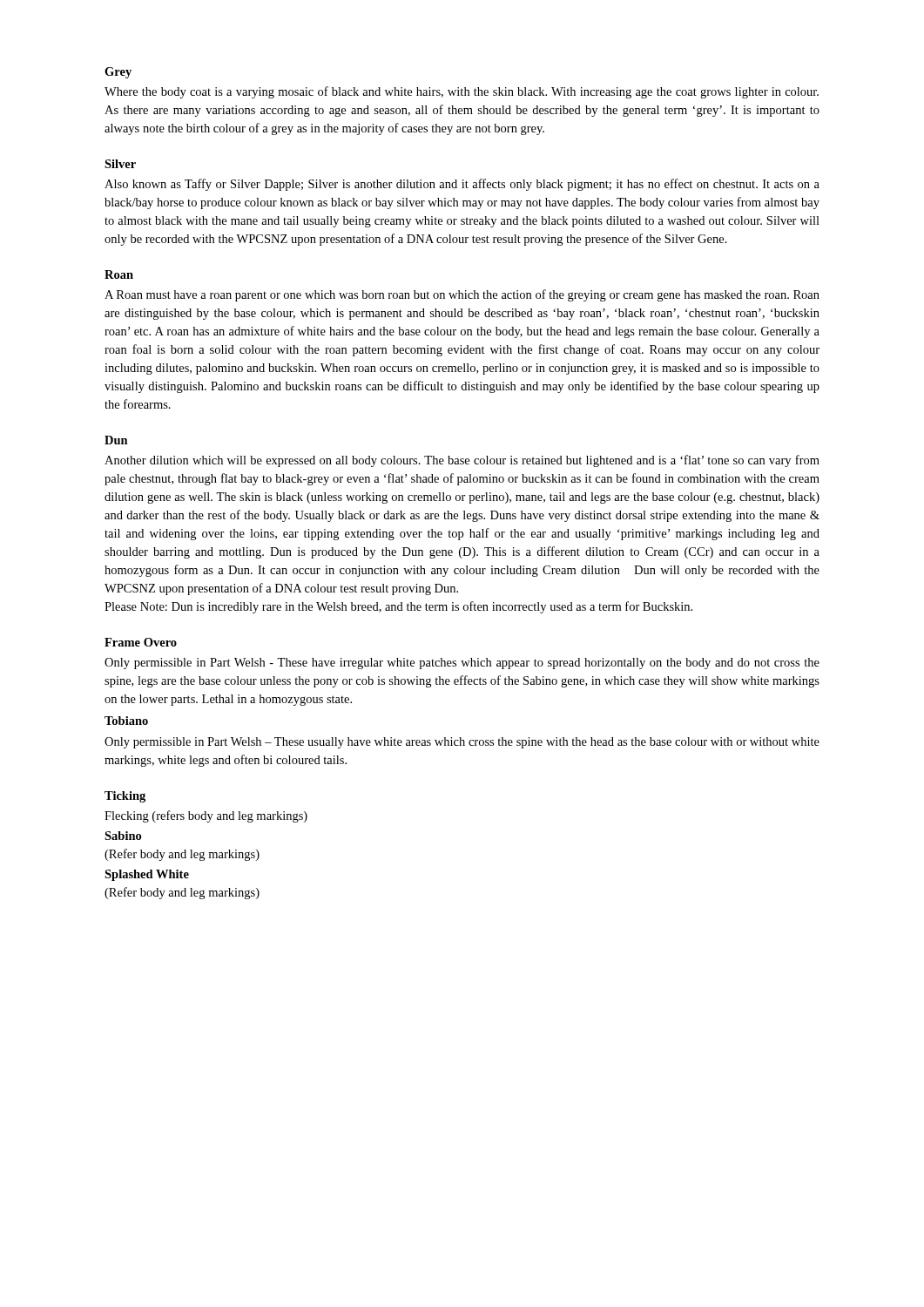Find the text with the text "Flecking (refers body and leg markings)"

click(x=206, y=815)
